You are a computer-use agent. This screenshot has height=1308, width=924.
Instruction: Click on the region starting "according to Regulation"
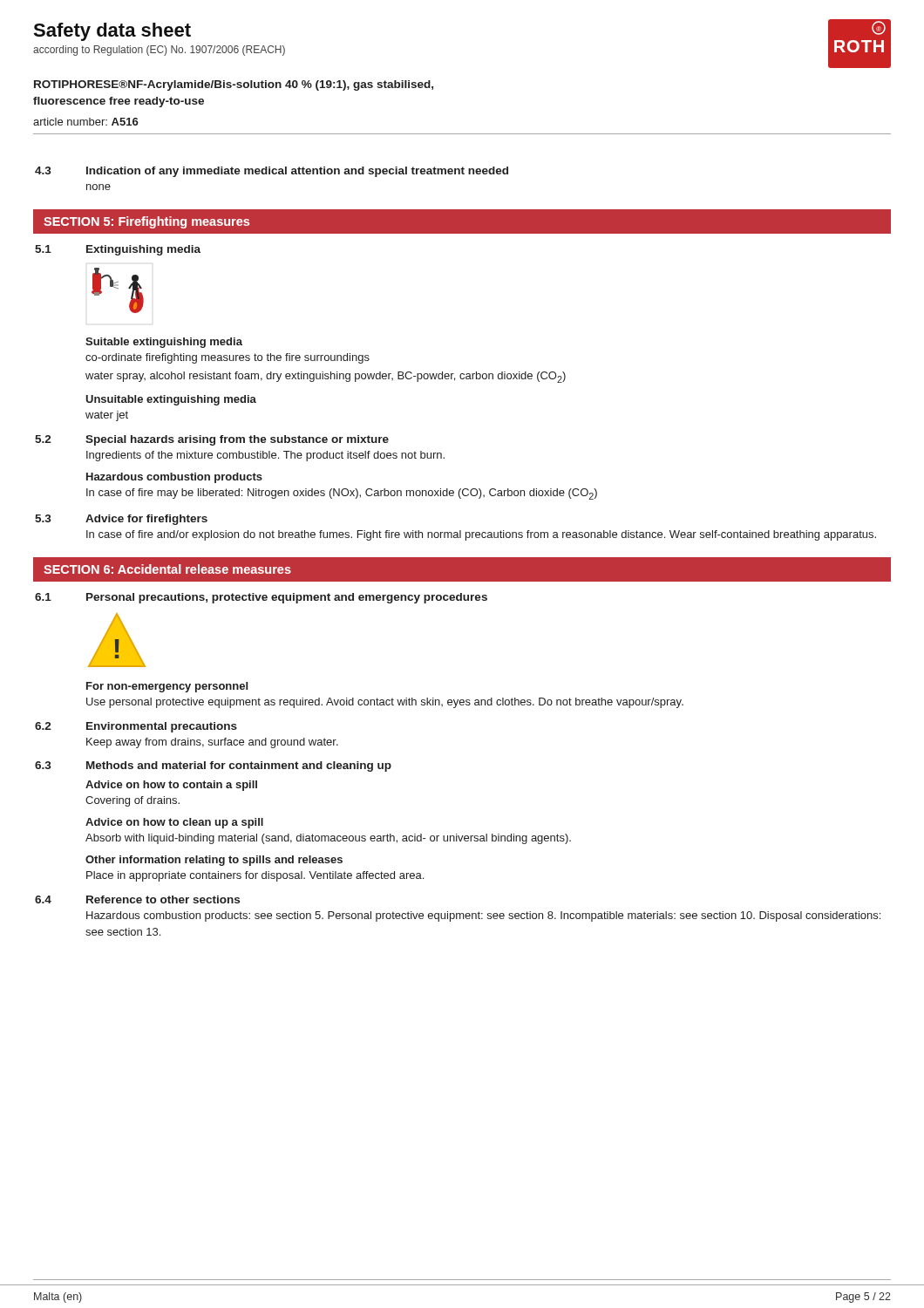[x=159, y=50]
